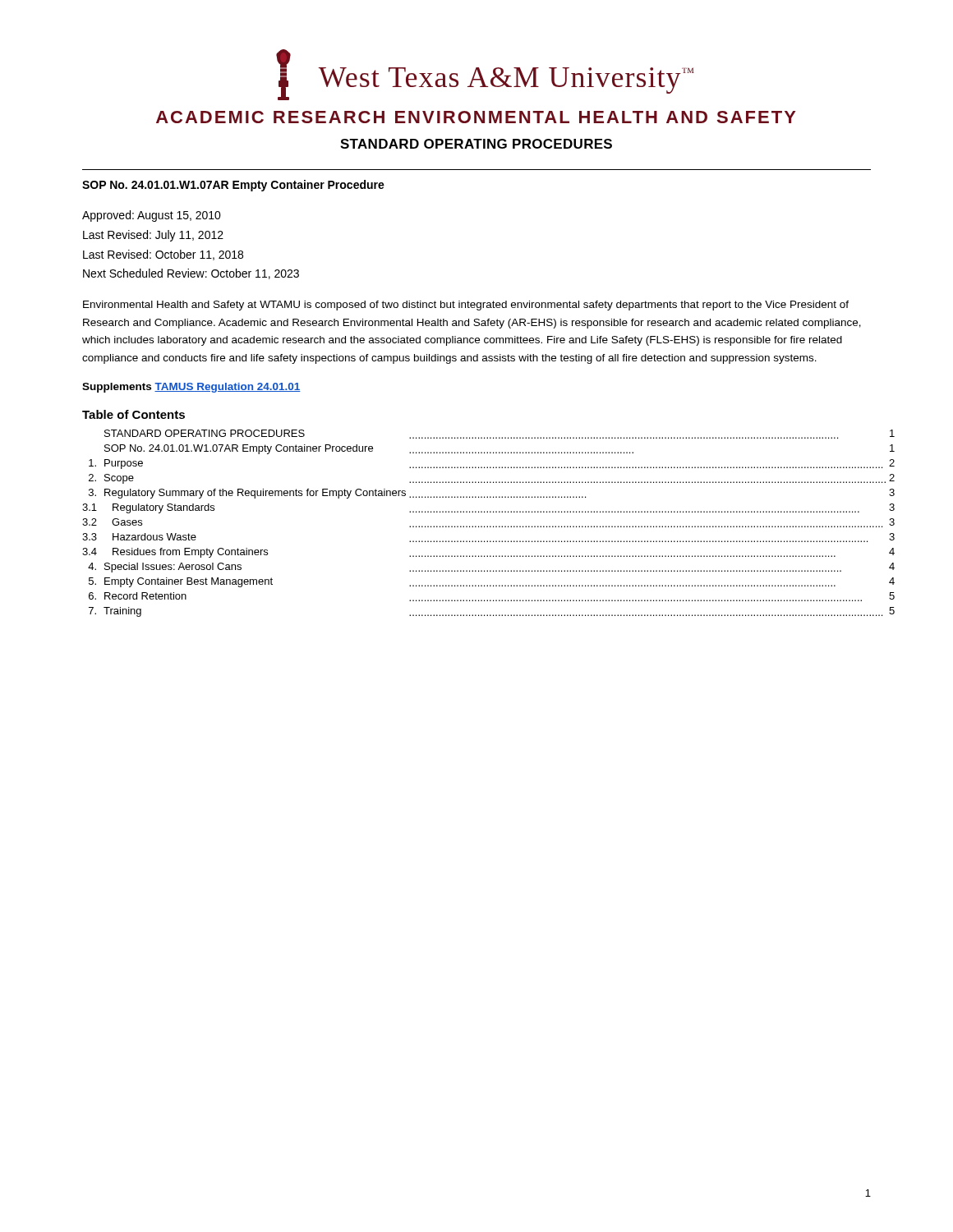Find the section header on this page that starts "SOP No. 24.01.01.W1.07AR"
953x1232 pixels.
pyautogui.click(x=233, y=185)
